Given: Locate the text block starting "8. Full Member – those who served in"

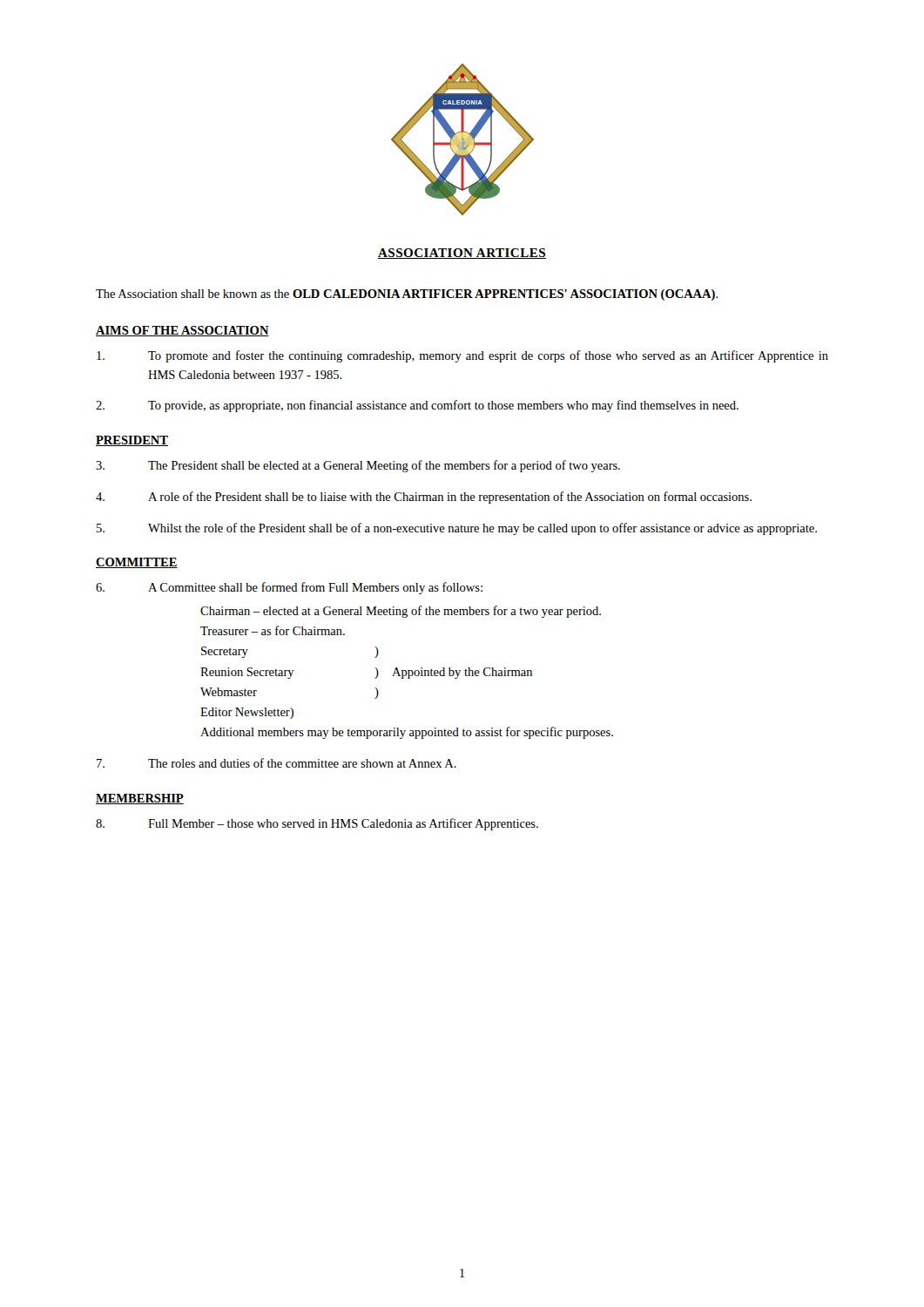Looking at the screenshot, I should [462, 824].
